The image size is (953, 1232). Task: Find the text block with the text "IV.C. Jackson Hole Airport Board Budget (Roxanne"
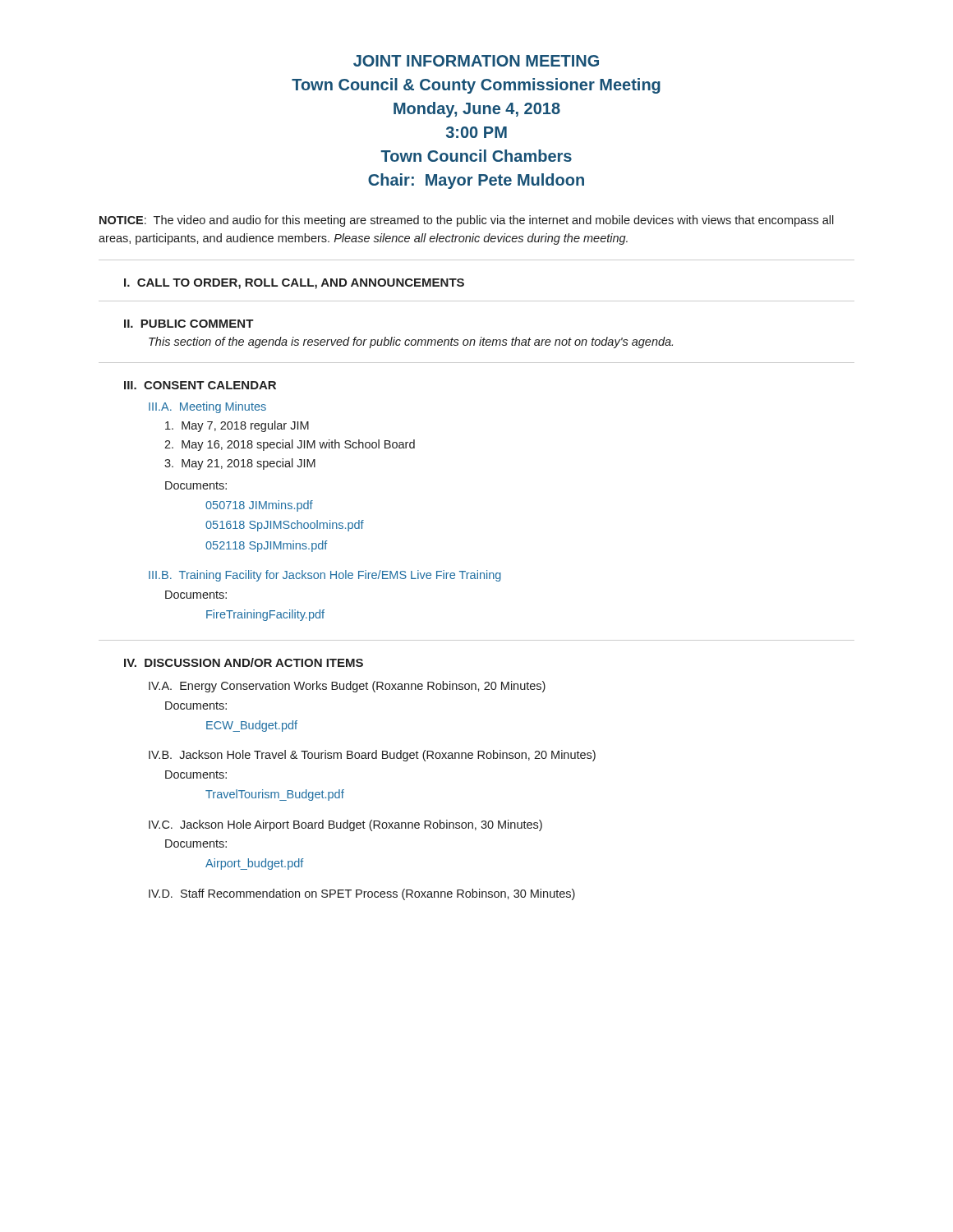click(345, 824)
